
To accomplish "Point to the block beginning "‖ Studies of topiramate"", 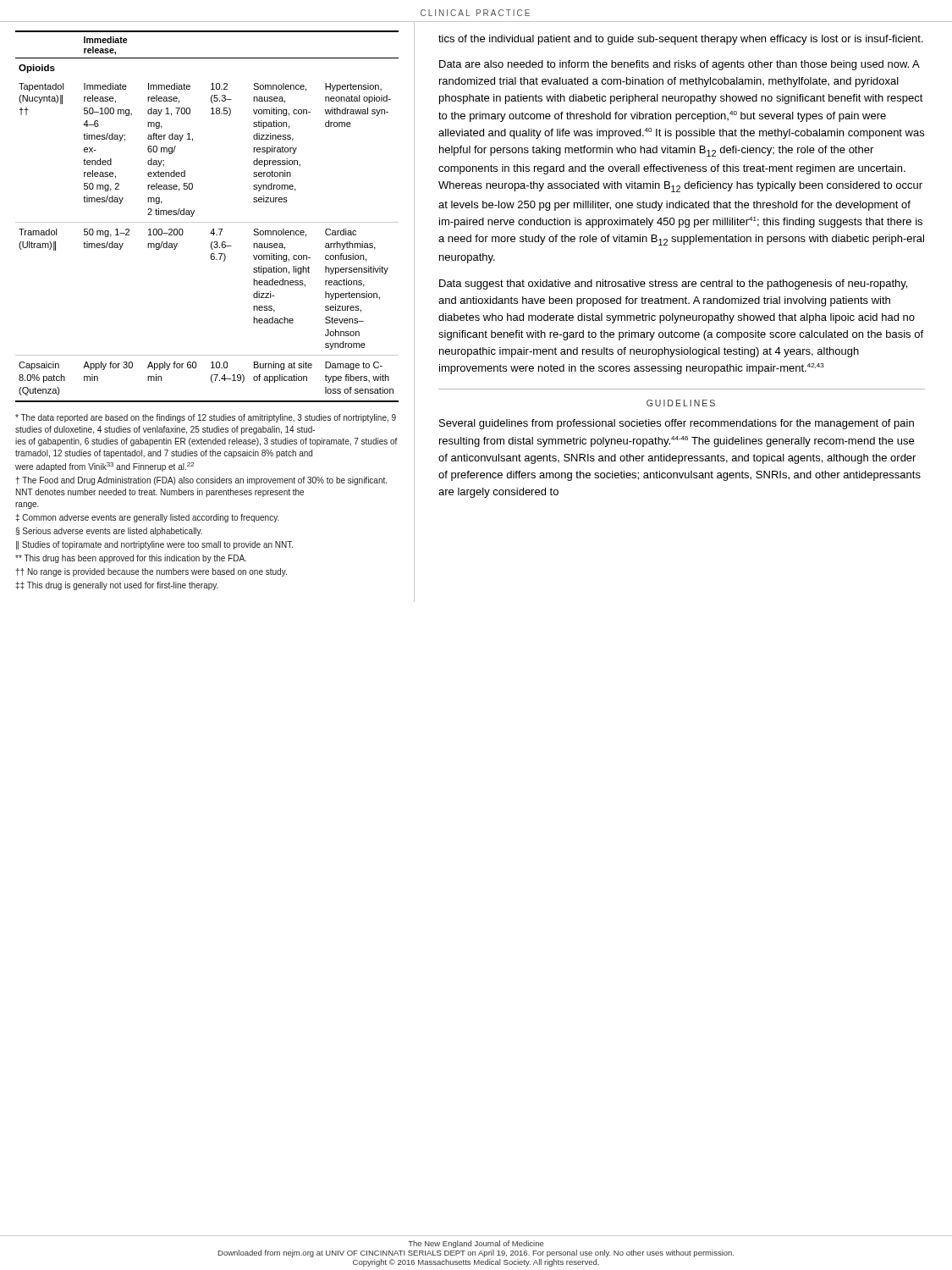I will 207,545.
